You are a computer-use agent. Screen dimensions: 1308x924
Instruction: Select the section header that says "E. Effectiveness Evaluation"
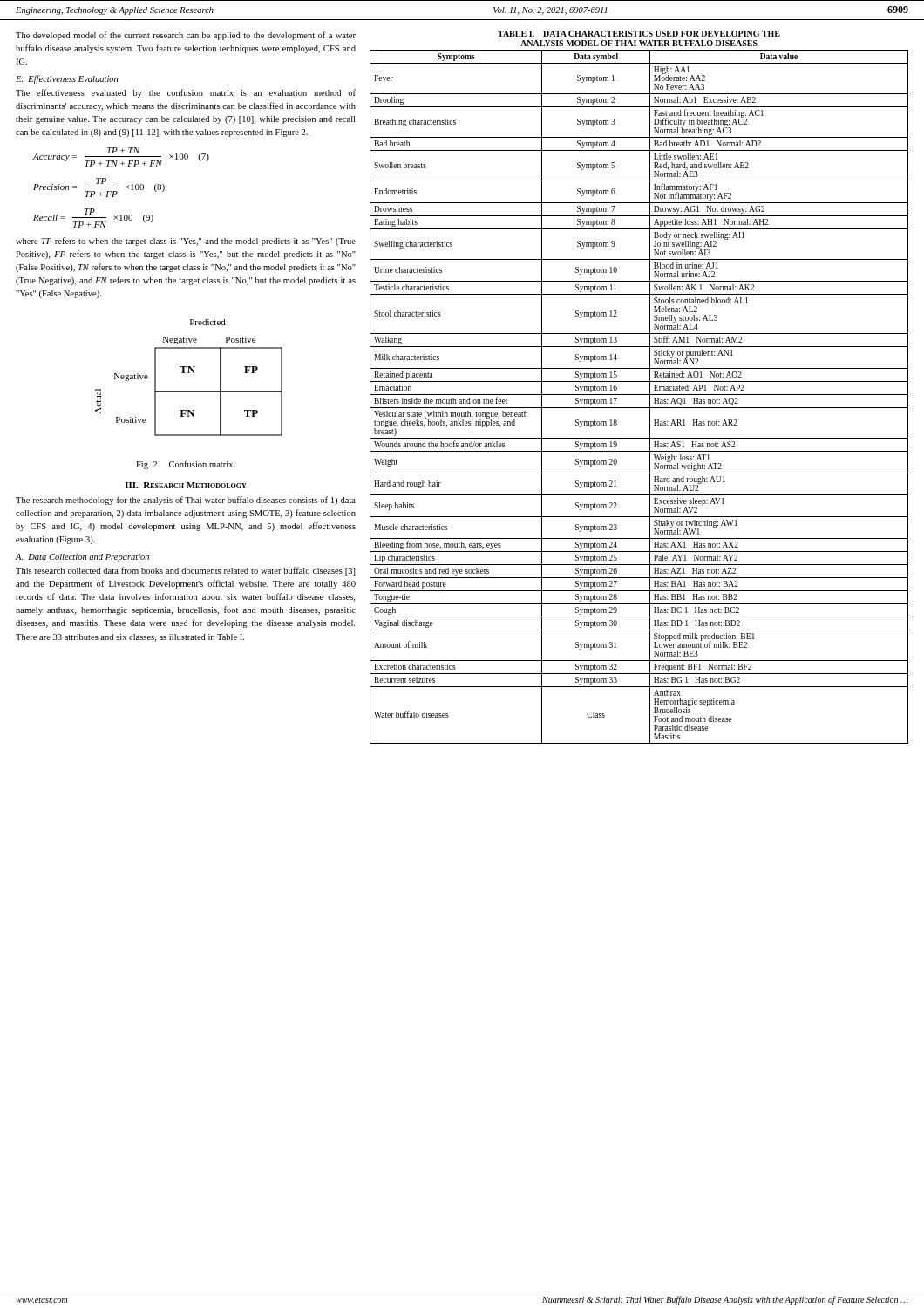[x=67, y=79]
